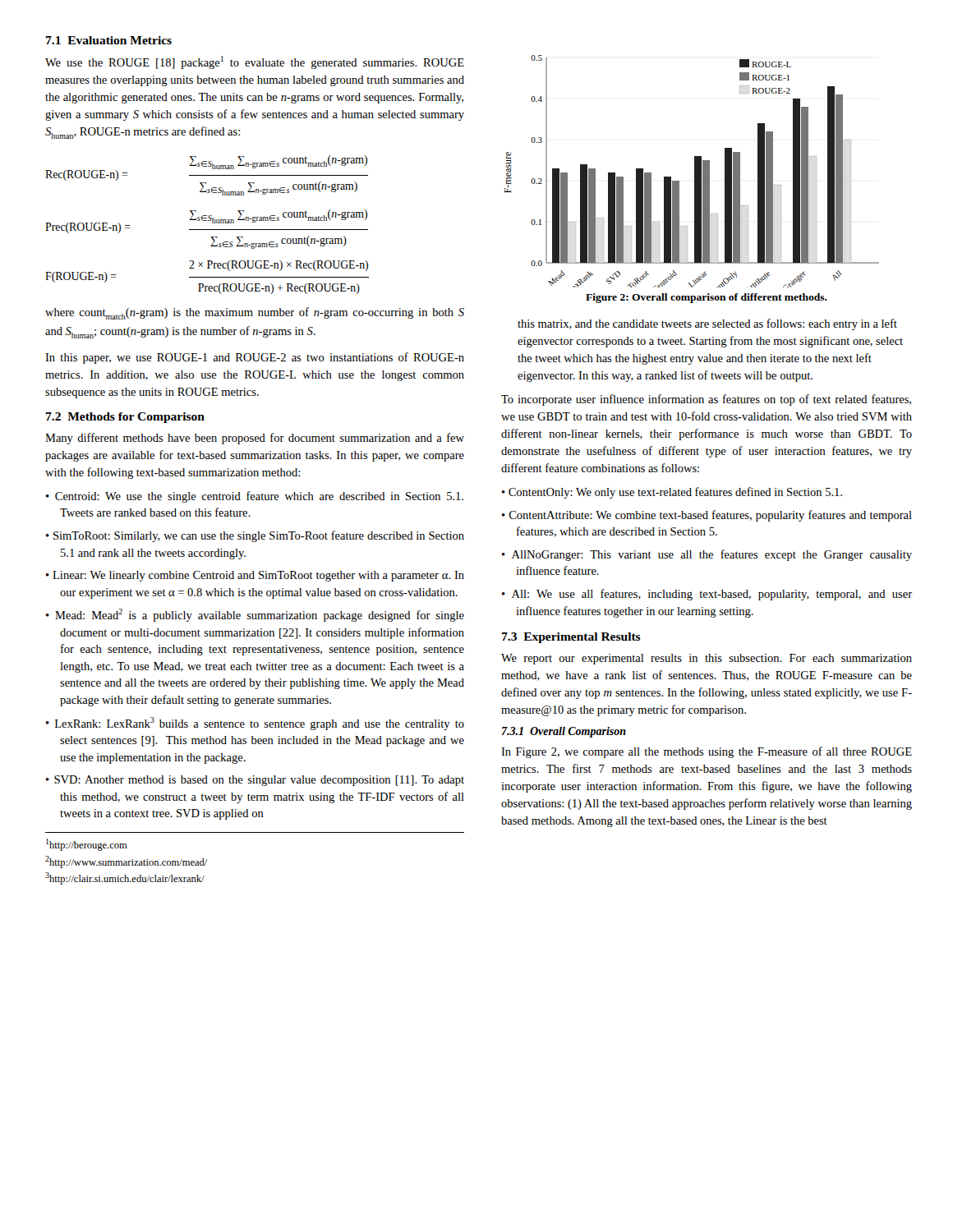
Task: Click the formula that begins "Rec(ROUGE-n) = ∑s∈Shuman ∑n-gram∈s"
Action: click(255, 225)
